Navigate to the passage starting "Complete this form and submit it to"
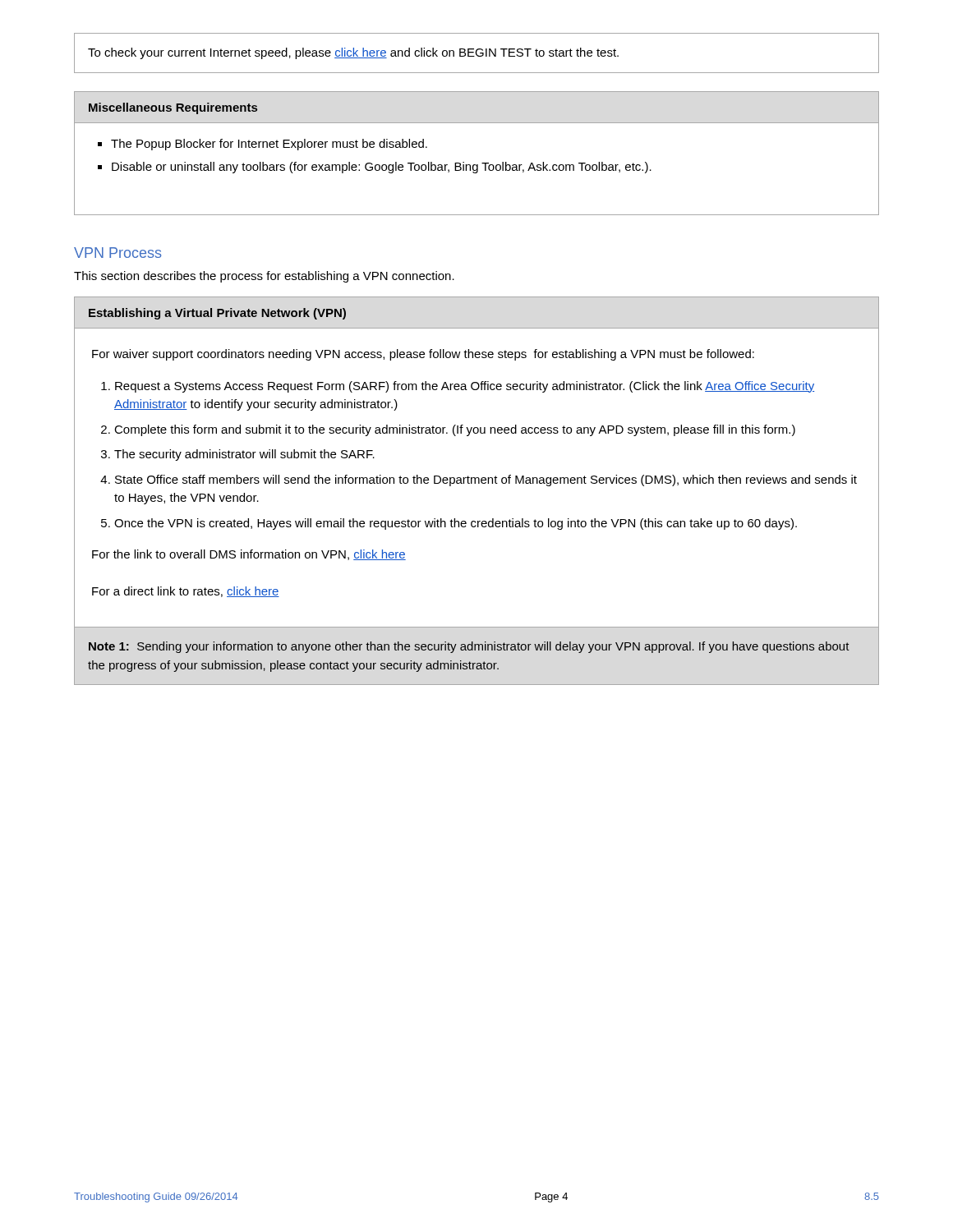Viewport: 953px width, 1232px height. click(x=455, y=429)
